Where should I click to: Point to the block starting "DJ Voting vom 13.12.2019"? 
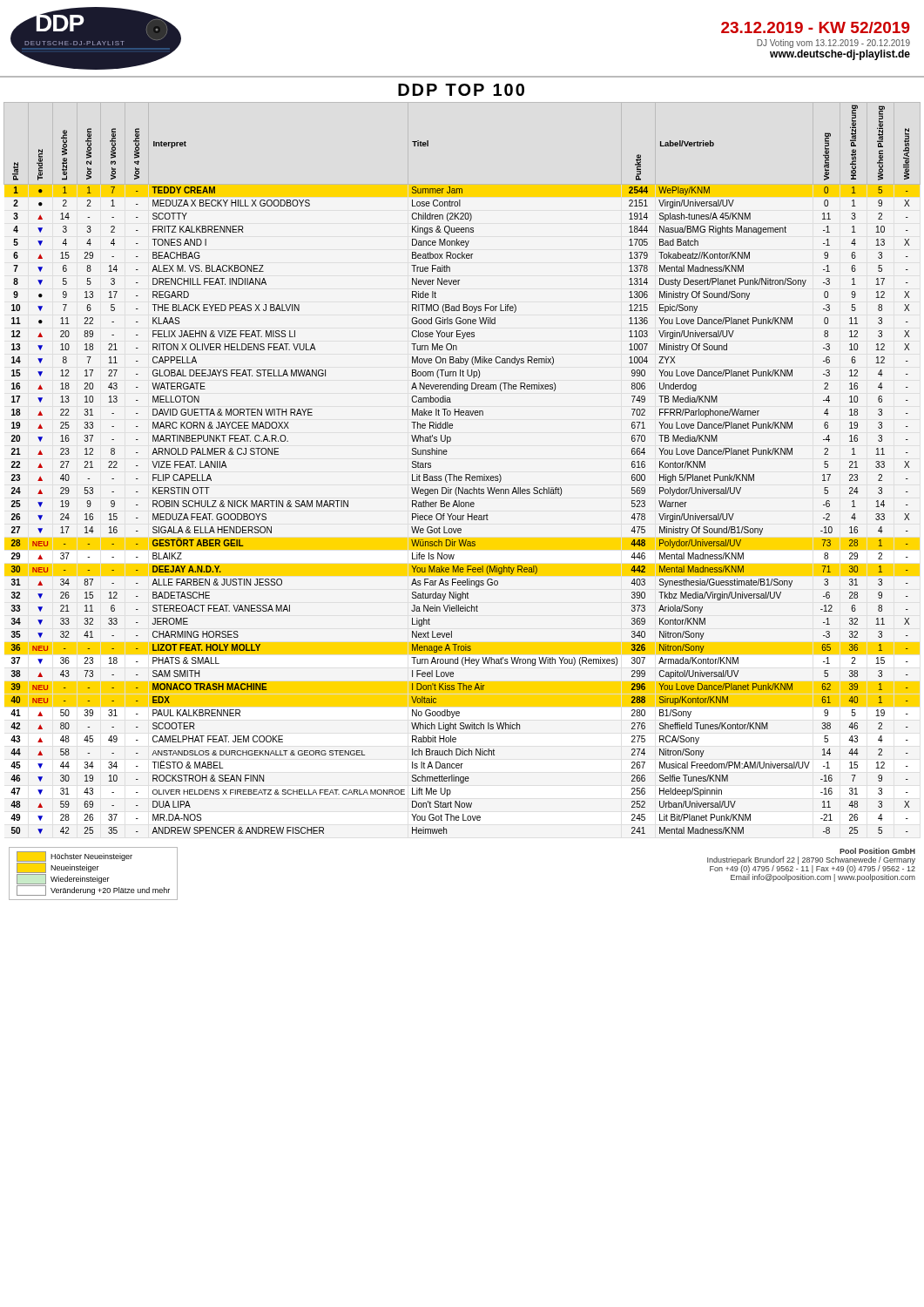pyautogui.click(x=833, y=43)
